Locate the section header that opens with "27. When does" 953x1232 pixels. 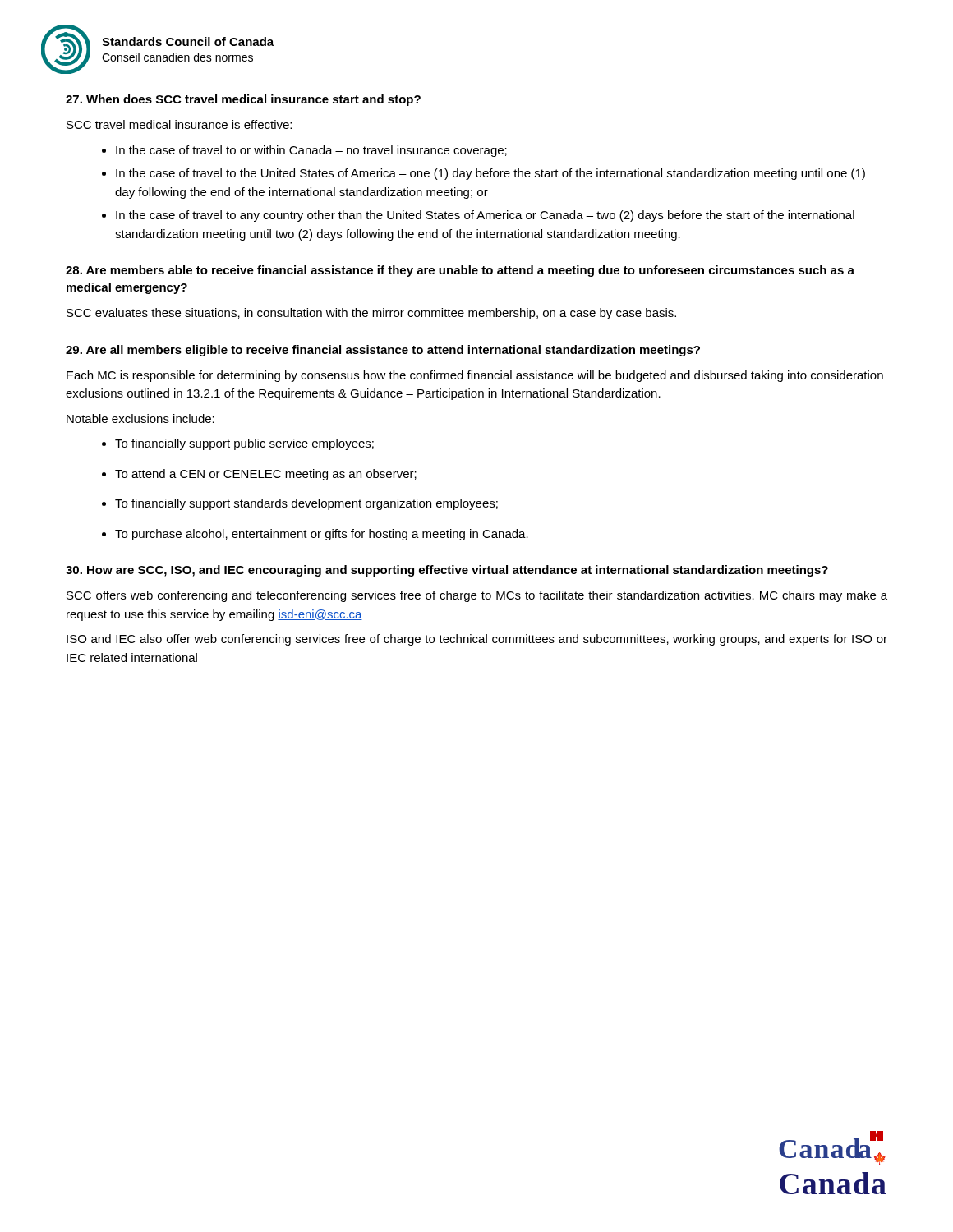pos(243,99)
